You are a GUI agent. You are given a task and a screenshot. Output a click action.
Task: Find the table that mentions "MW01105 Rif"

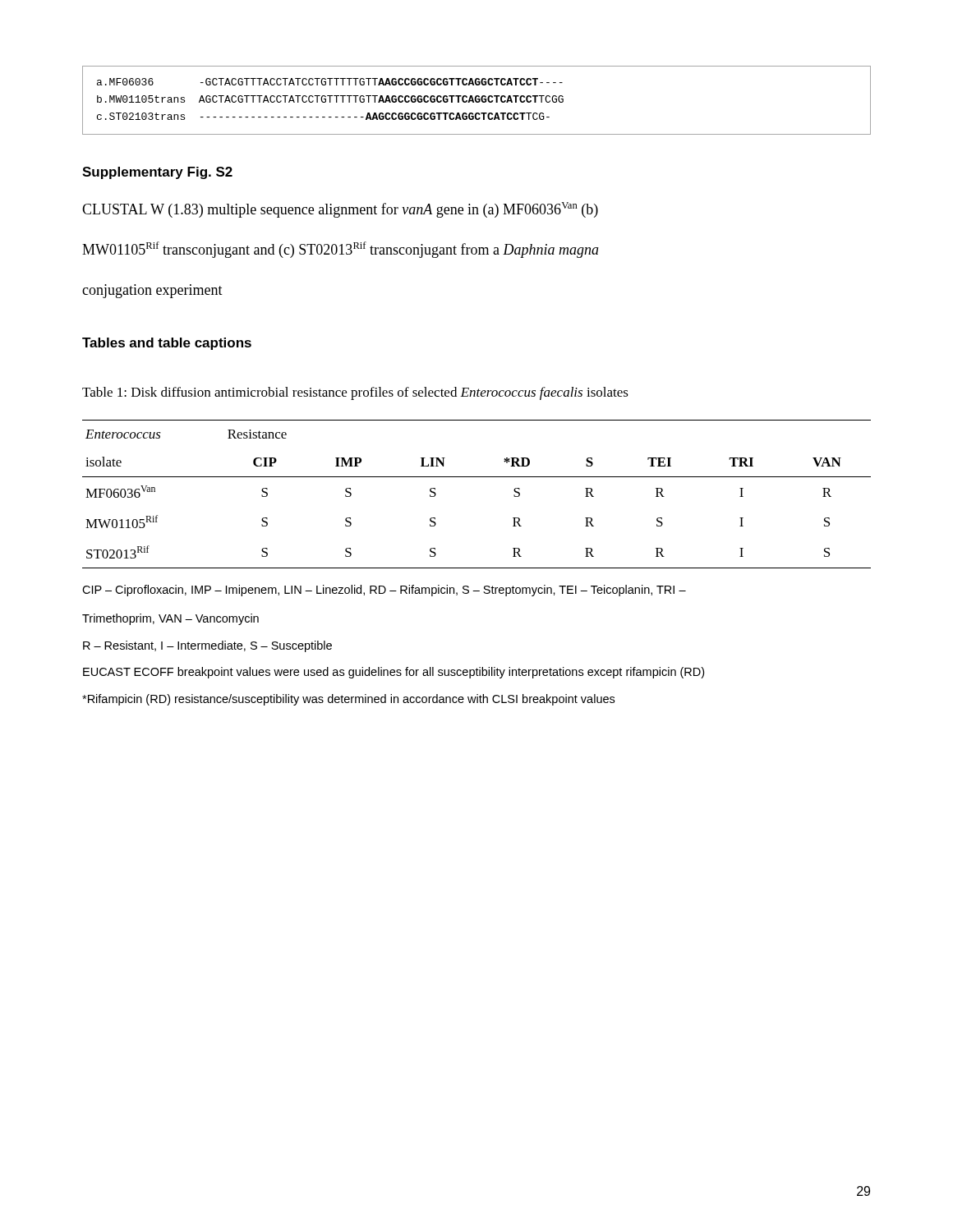point(476,494)
